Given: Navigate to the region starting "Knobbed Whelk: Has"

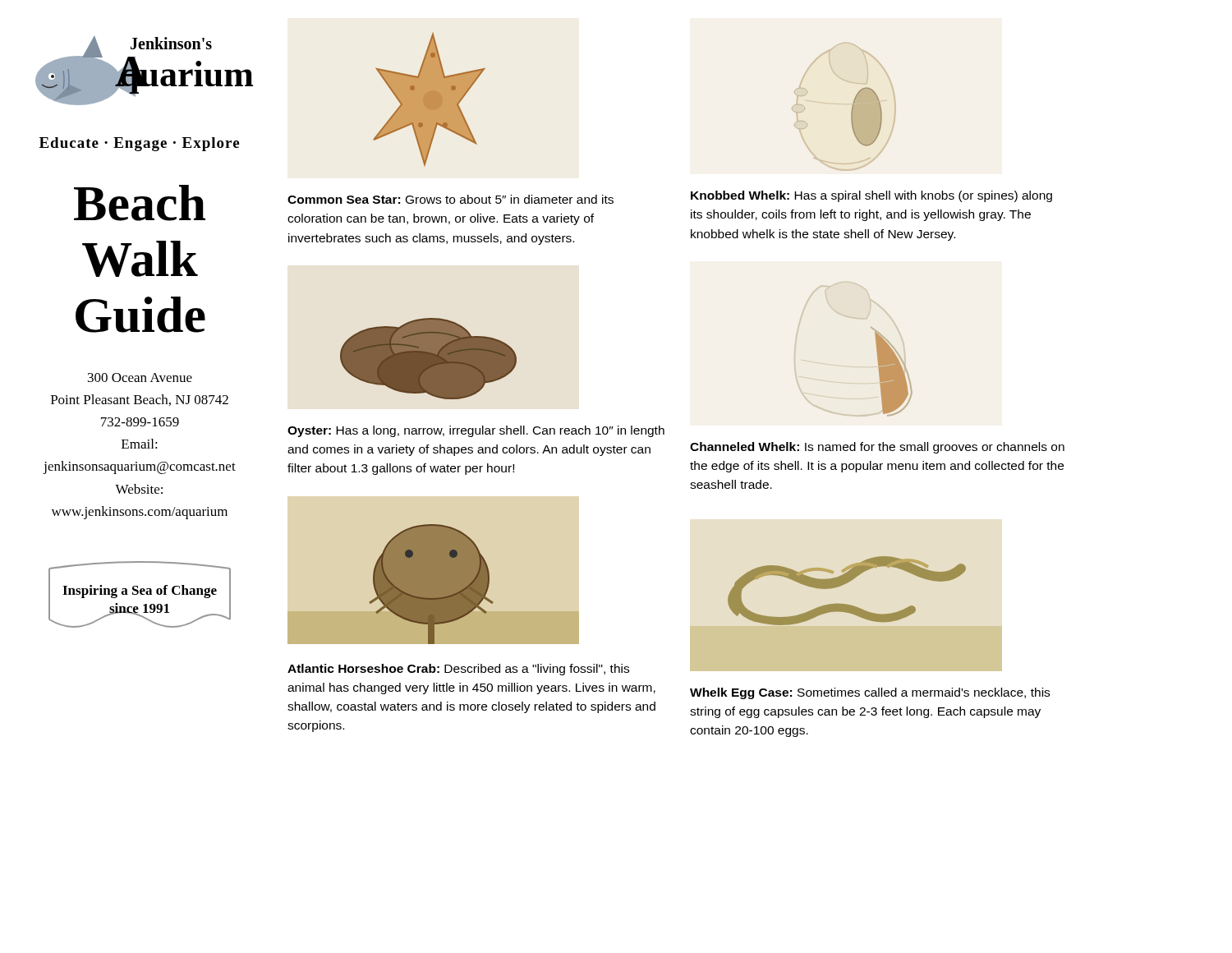Looking at the screenshot, I should click(x=871, y=214).
